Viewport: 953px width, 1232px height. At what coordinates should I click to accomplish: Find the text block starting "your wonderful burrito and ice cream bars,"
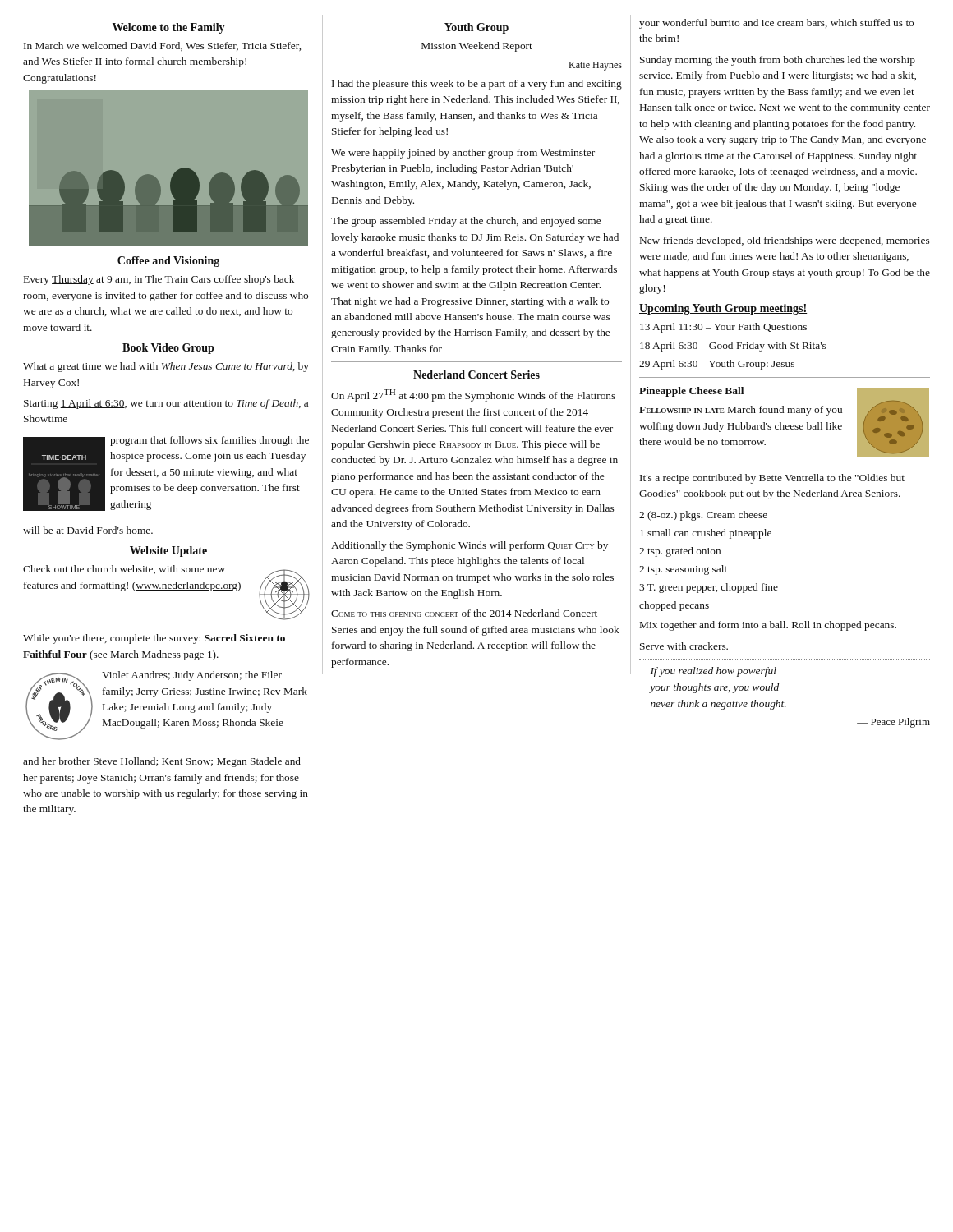777,31
